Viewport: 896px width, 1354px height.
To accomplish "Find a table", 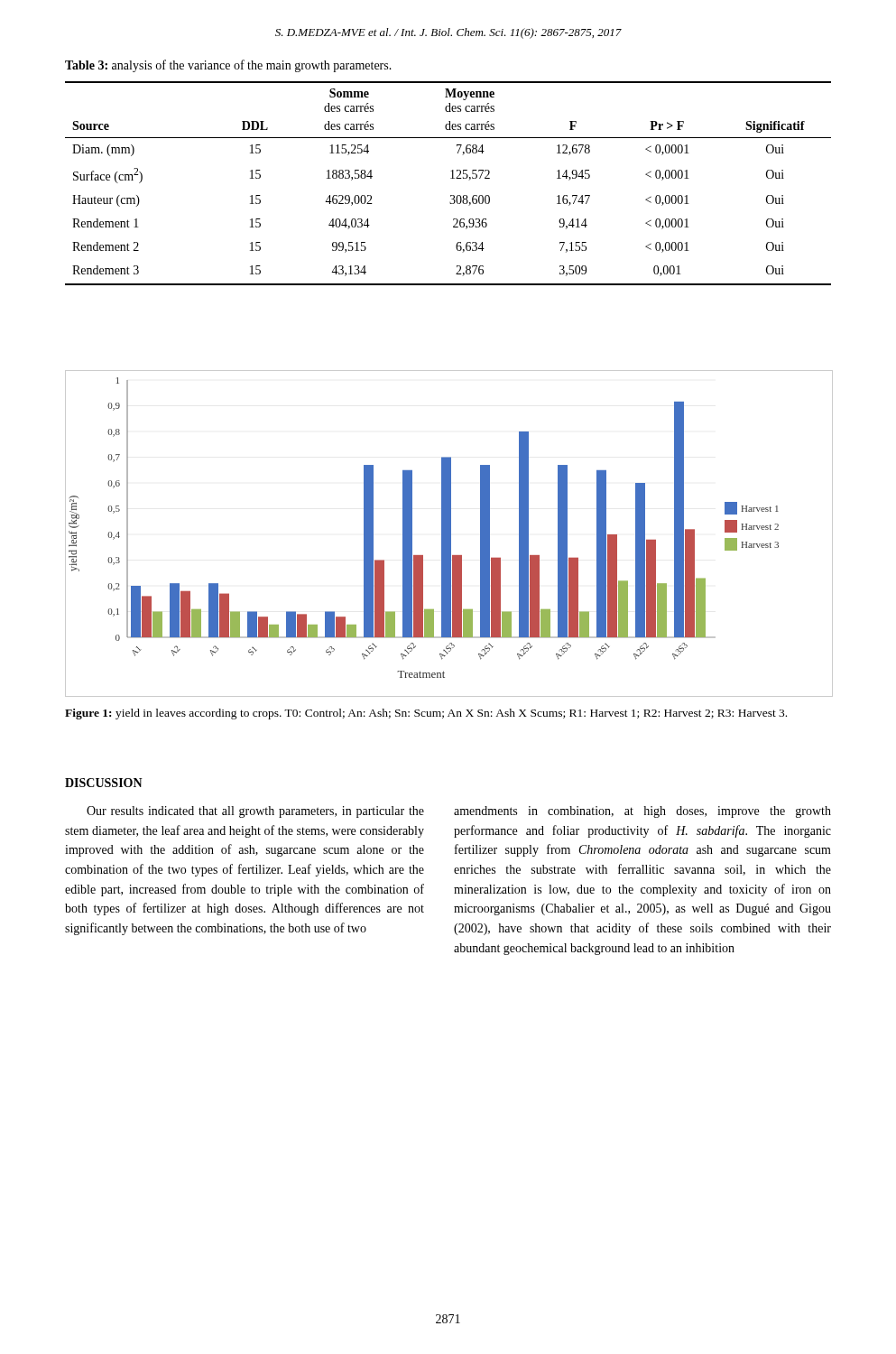I will click(x=448, y=183).
